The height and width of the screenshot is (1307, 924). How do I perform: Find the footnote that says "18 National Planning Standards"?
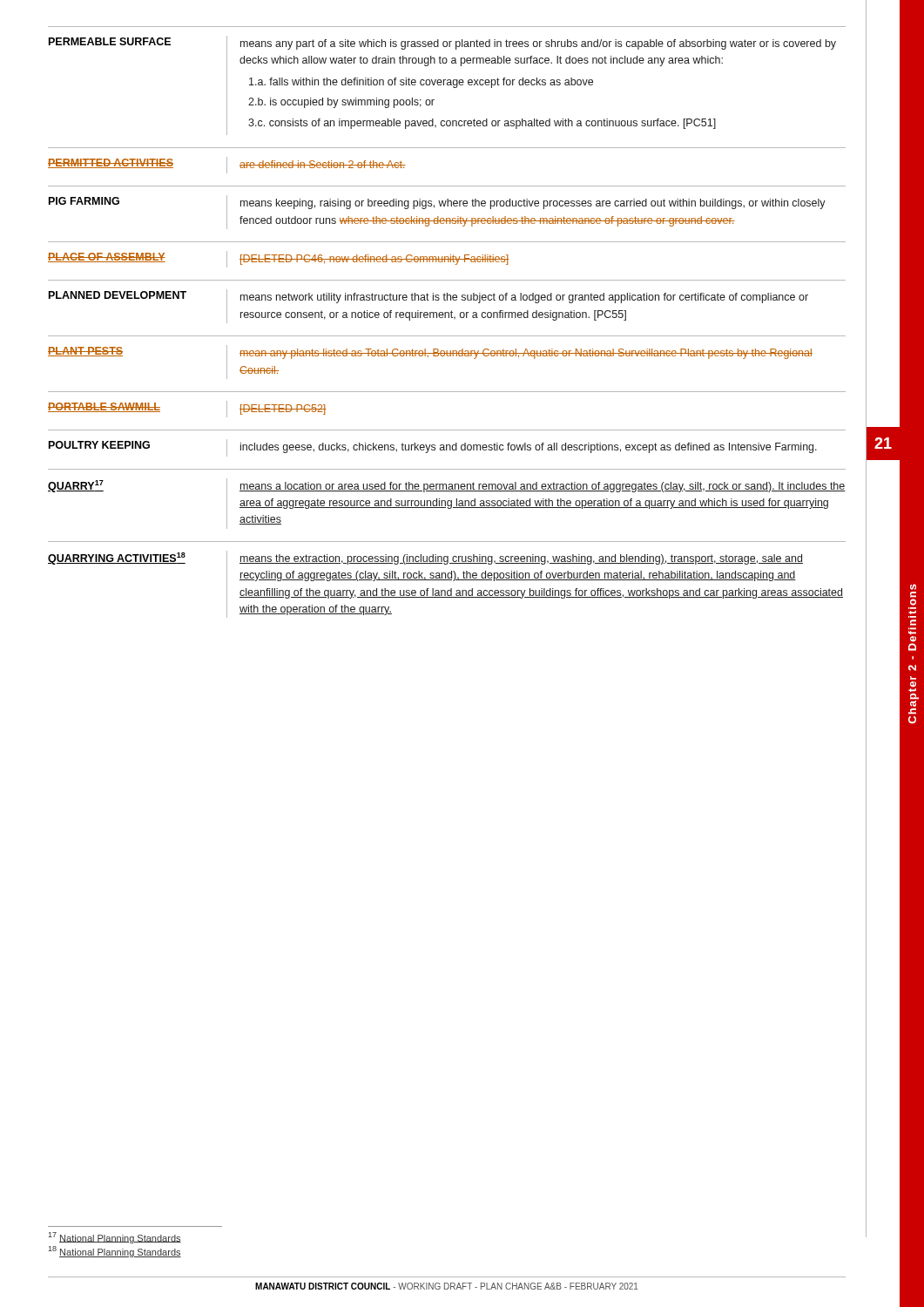tap(114, 1251)
